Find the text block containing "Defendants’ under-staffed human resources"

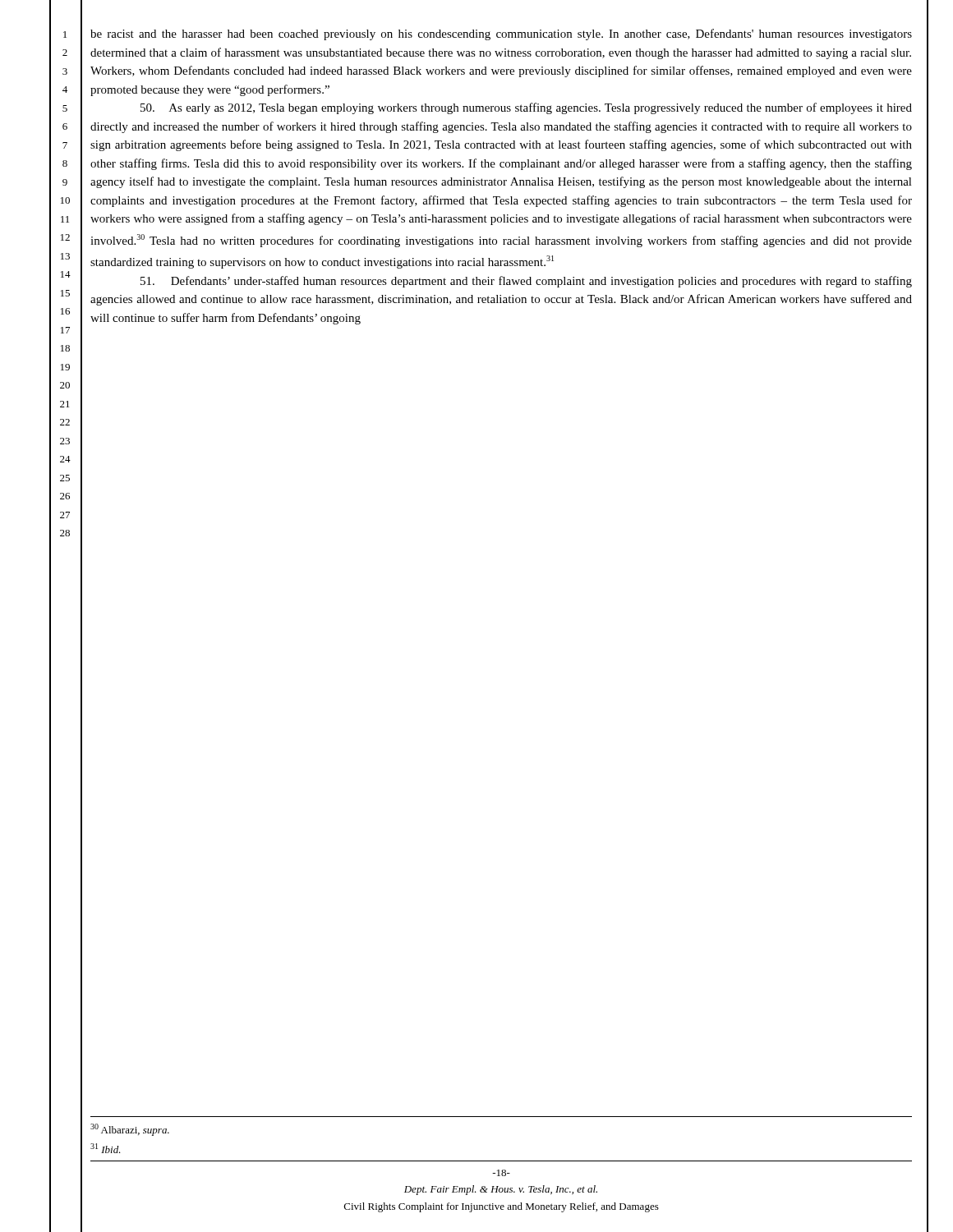tap(501, 299)
